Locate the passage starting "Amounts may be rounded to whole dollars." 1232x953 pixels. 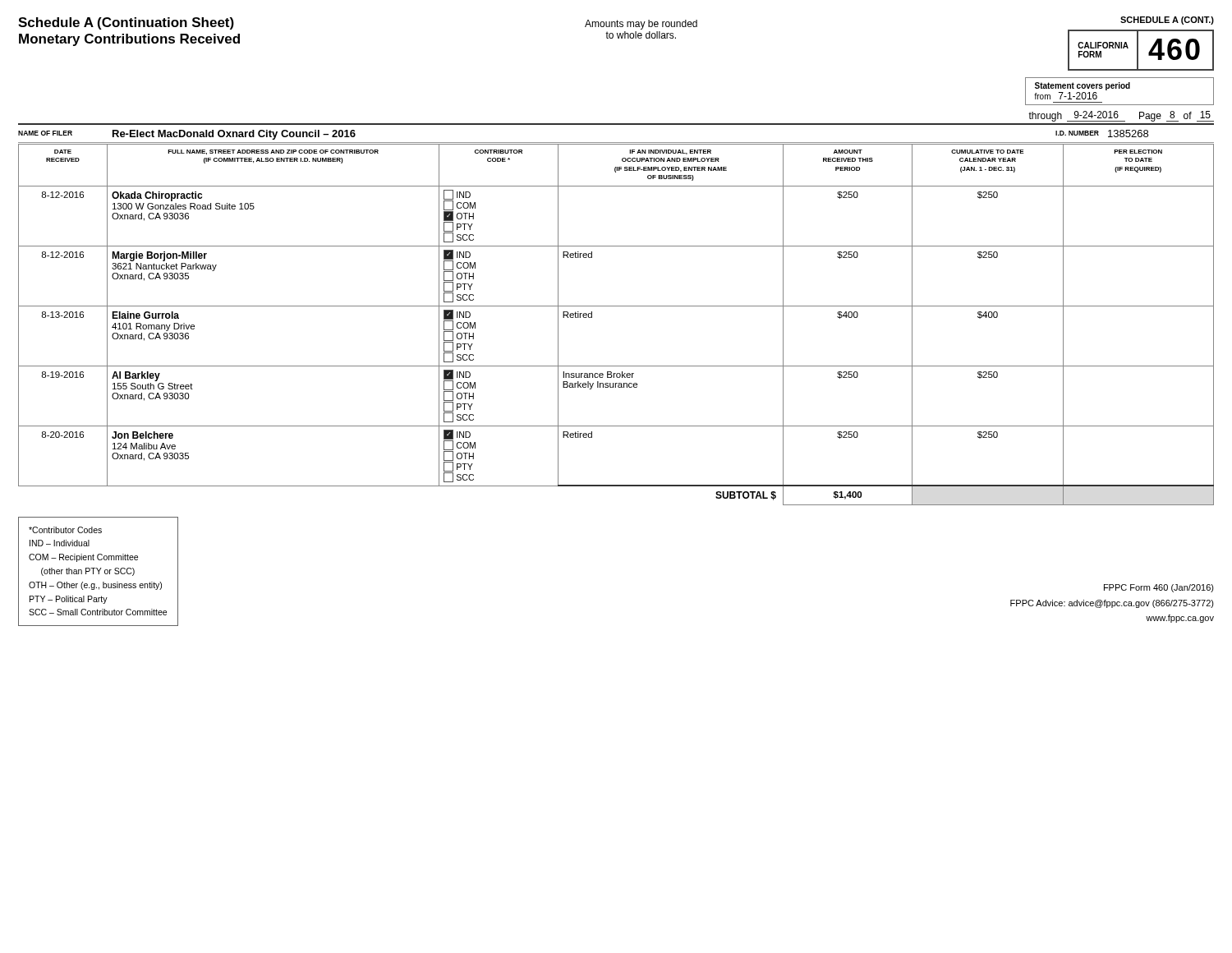tap(641, 30)
